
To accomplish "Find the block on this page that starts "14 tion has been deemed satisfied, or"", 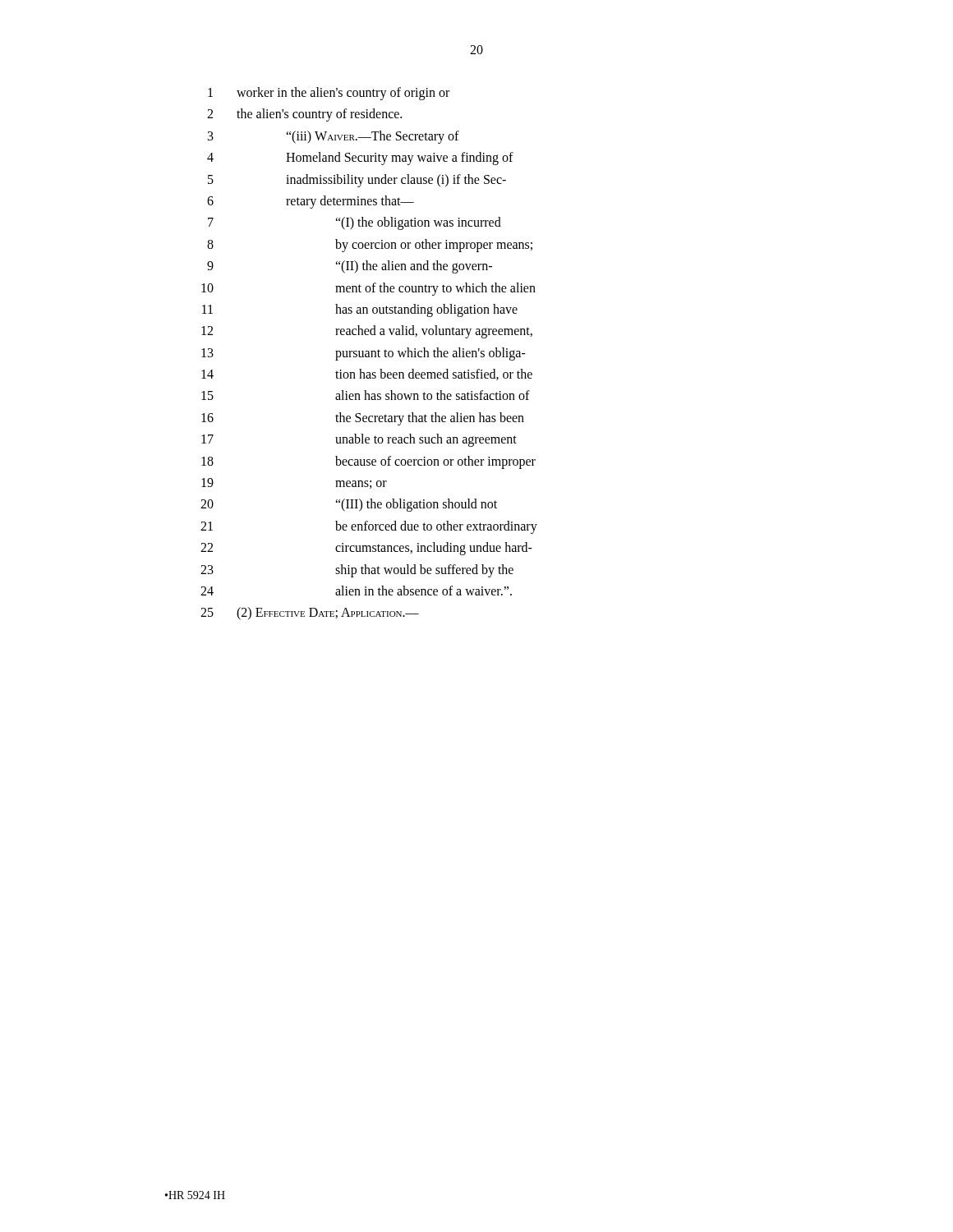I will coord(505,375).
